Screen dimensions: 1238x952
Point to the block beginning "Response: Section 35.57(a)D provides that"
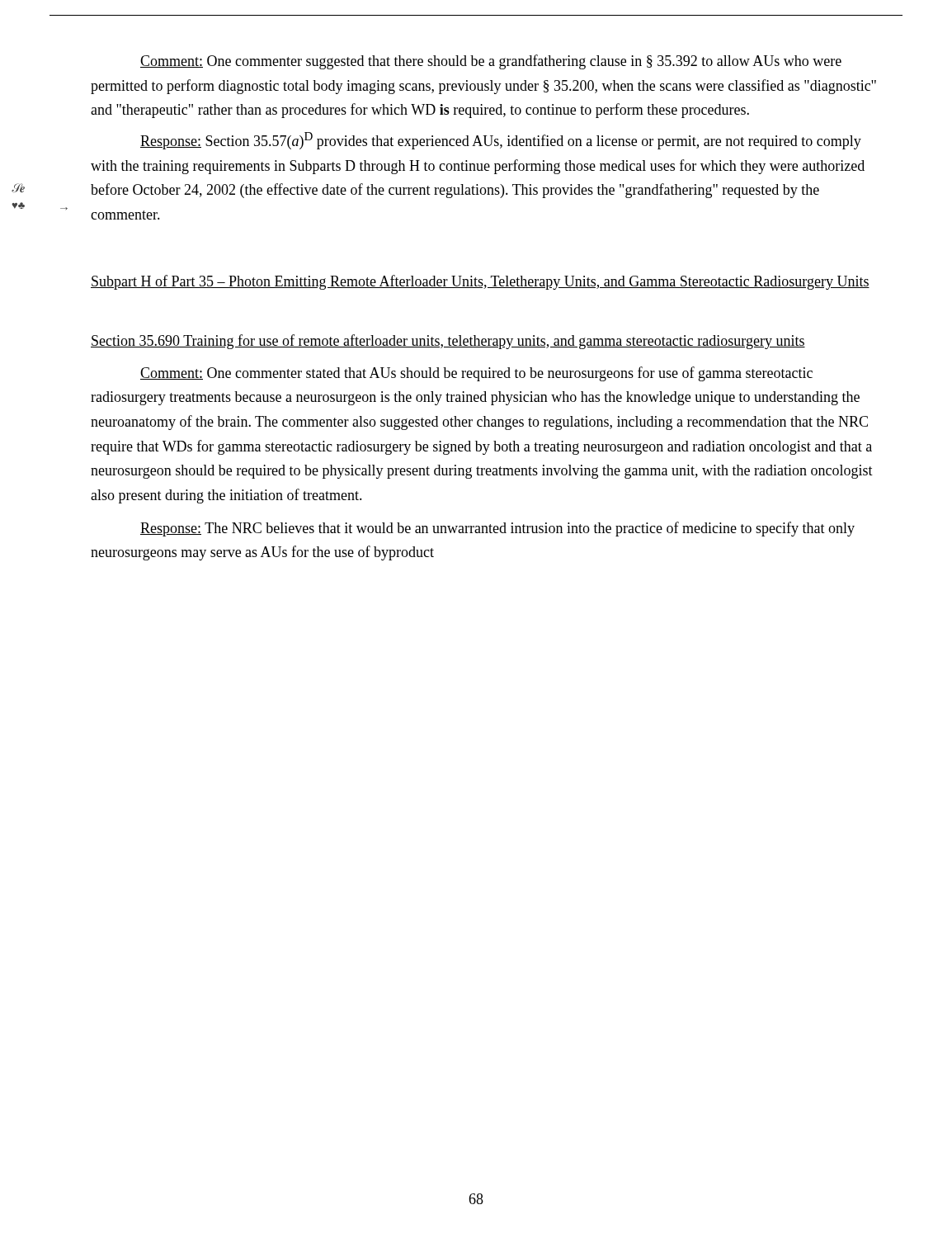point(478,176)
